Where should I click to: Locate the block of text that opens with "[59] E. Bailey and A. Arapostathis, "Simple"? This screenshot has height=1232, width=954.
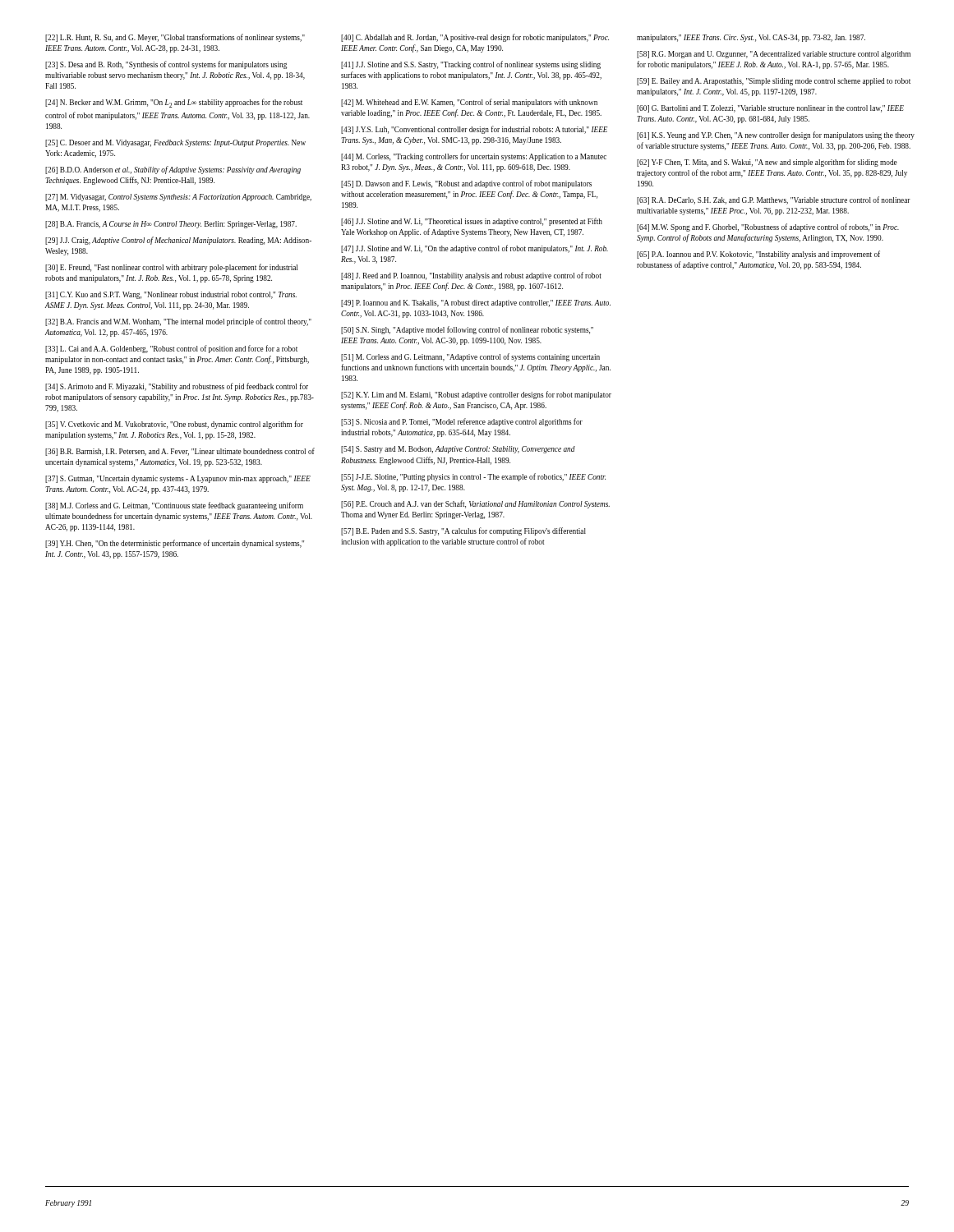tap(774, 87)
